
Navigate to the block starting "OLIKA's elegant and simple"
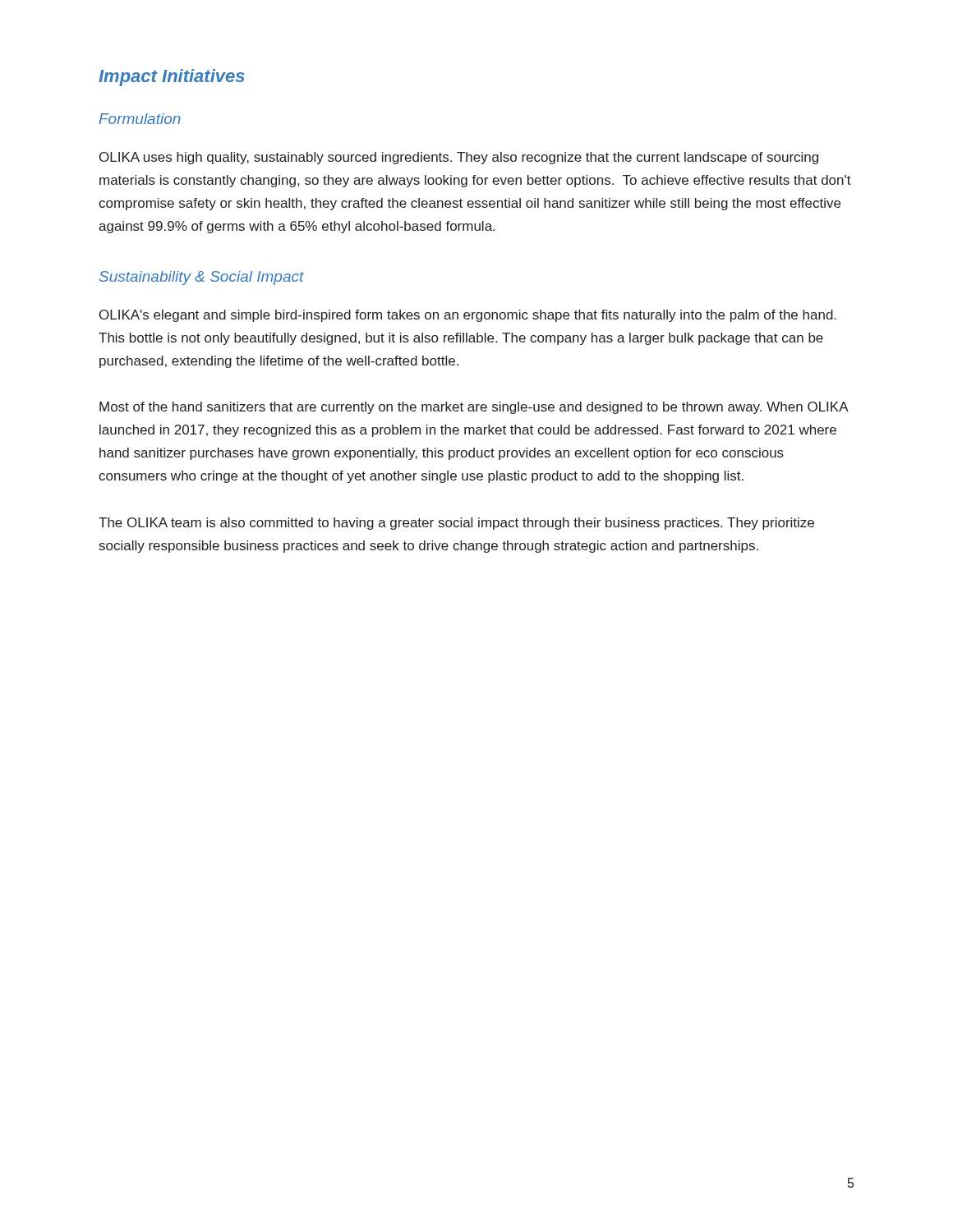[468, 338]
